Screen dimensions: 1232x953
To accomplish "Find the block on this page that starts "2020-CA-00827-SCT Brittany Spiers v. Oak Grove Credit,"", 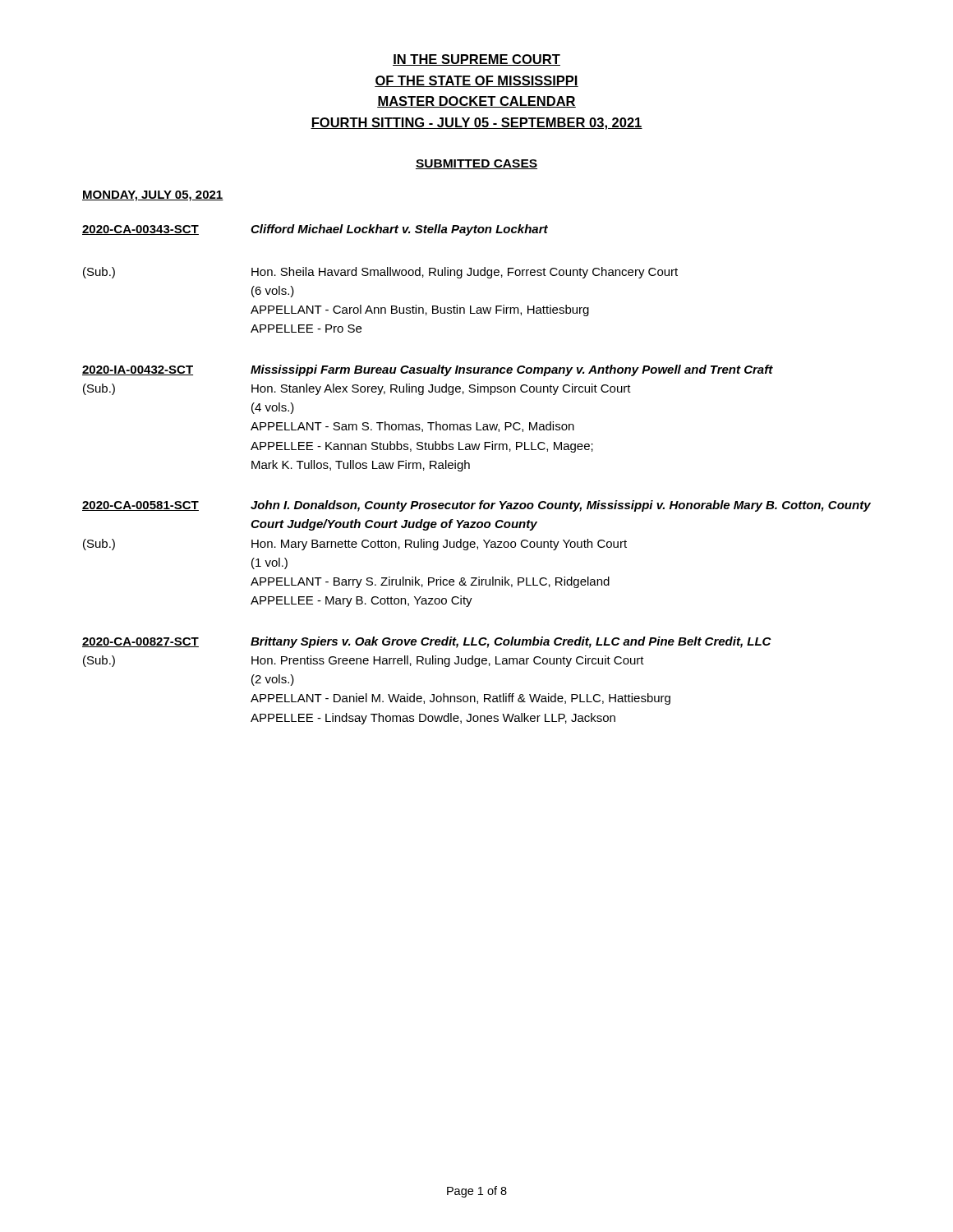I will click(427, 642).
